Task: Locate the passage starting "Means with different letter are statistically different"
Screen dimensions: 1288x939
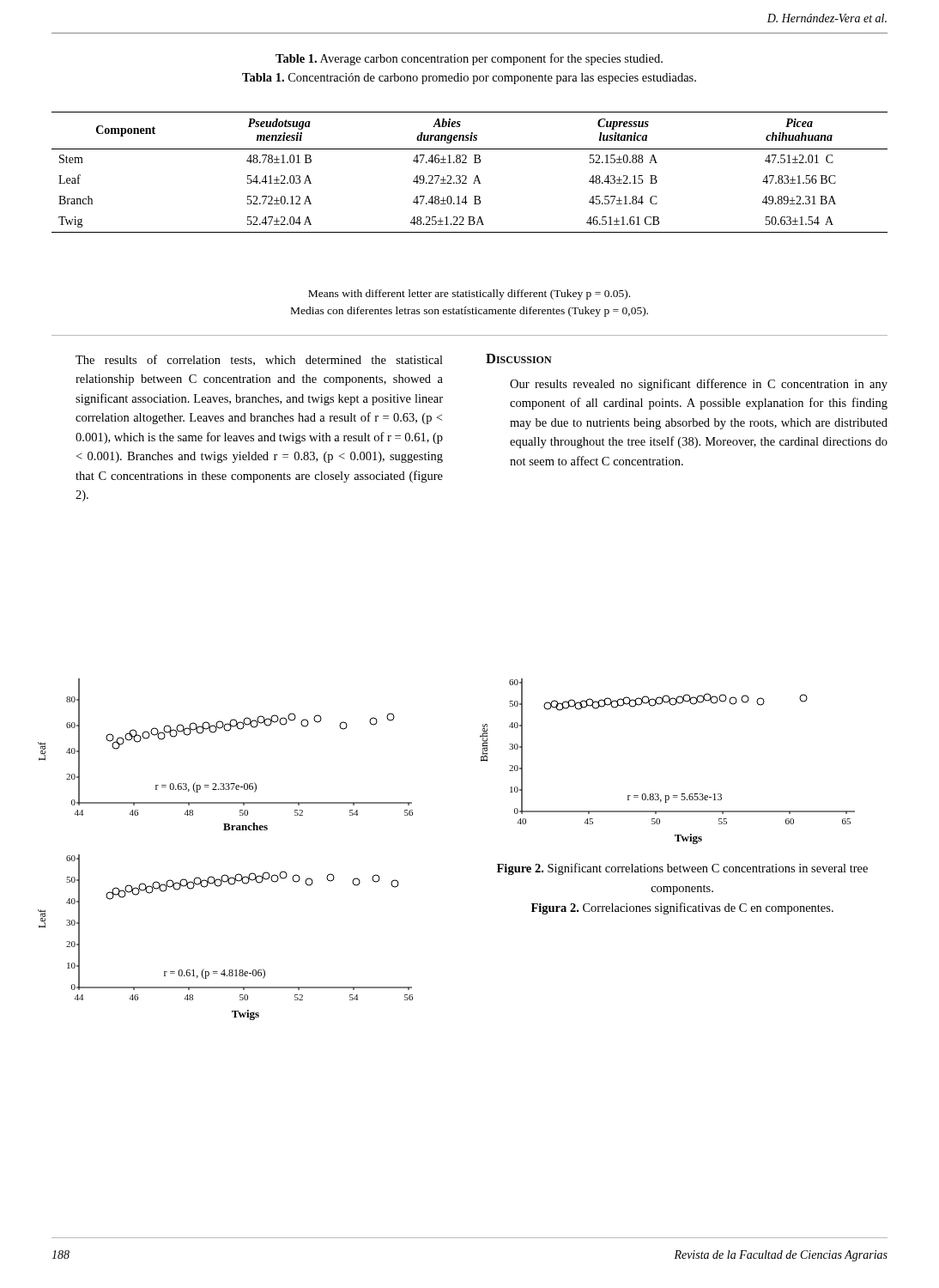Action: point(470,302)
